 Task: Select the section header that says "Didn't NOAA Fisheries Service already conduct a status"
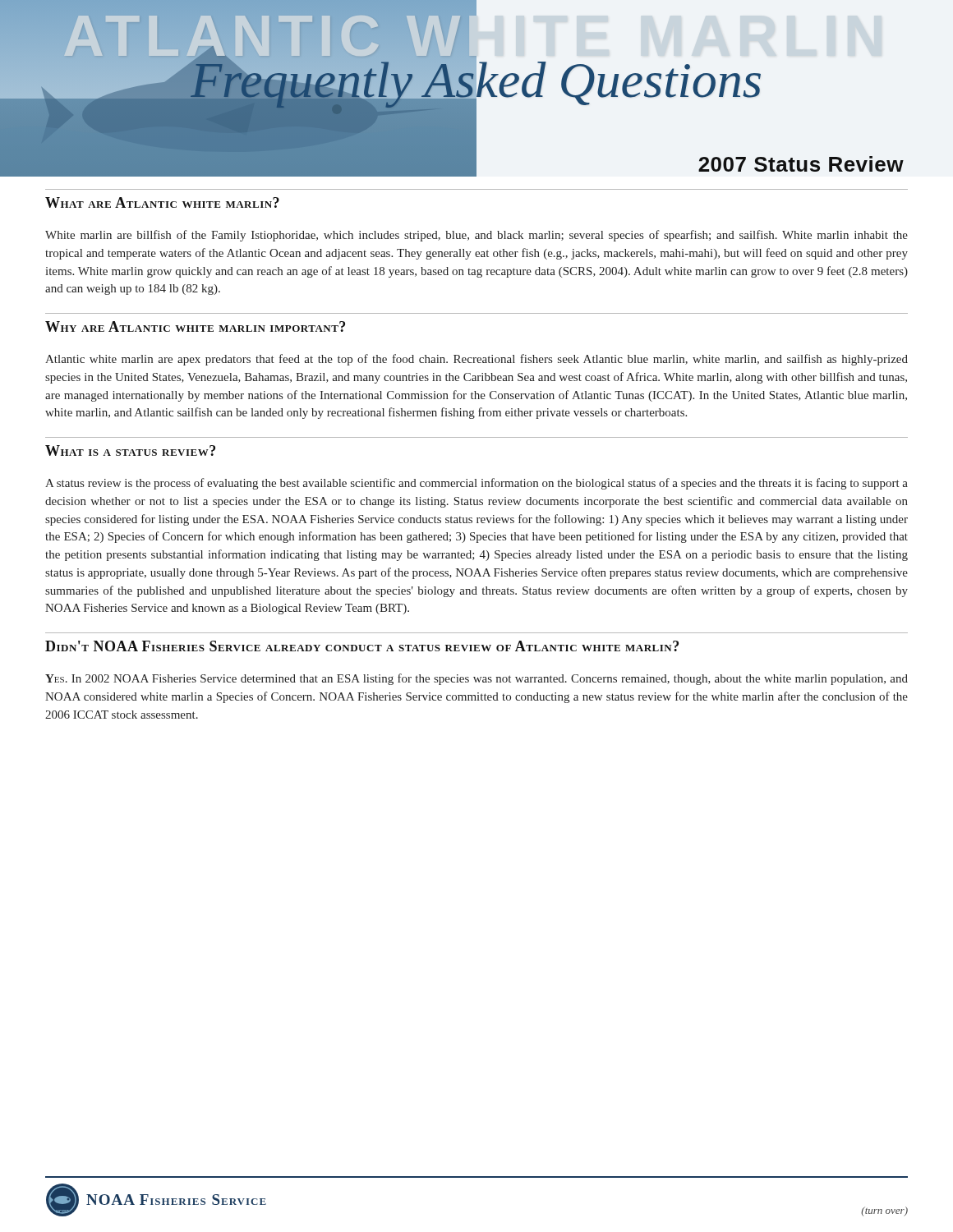(476, 644)
